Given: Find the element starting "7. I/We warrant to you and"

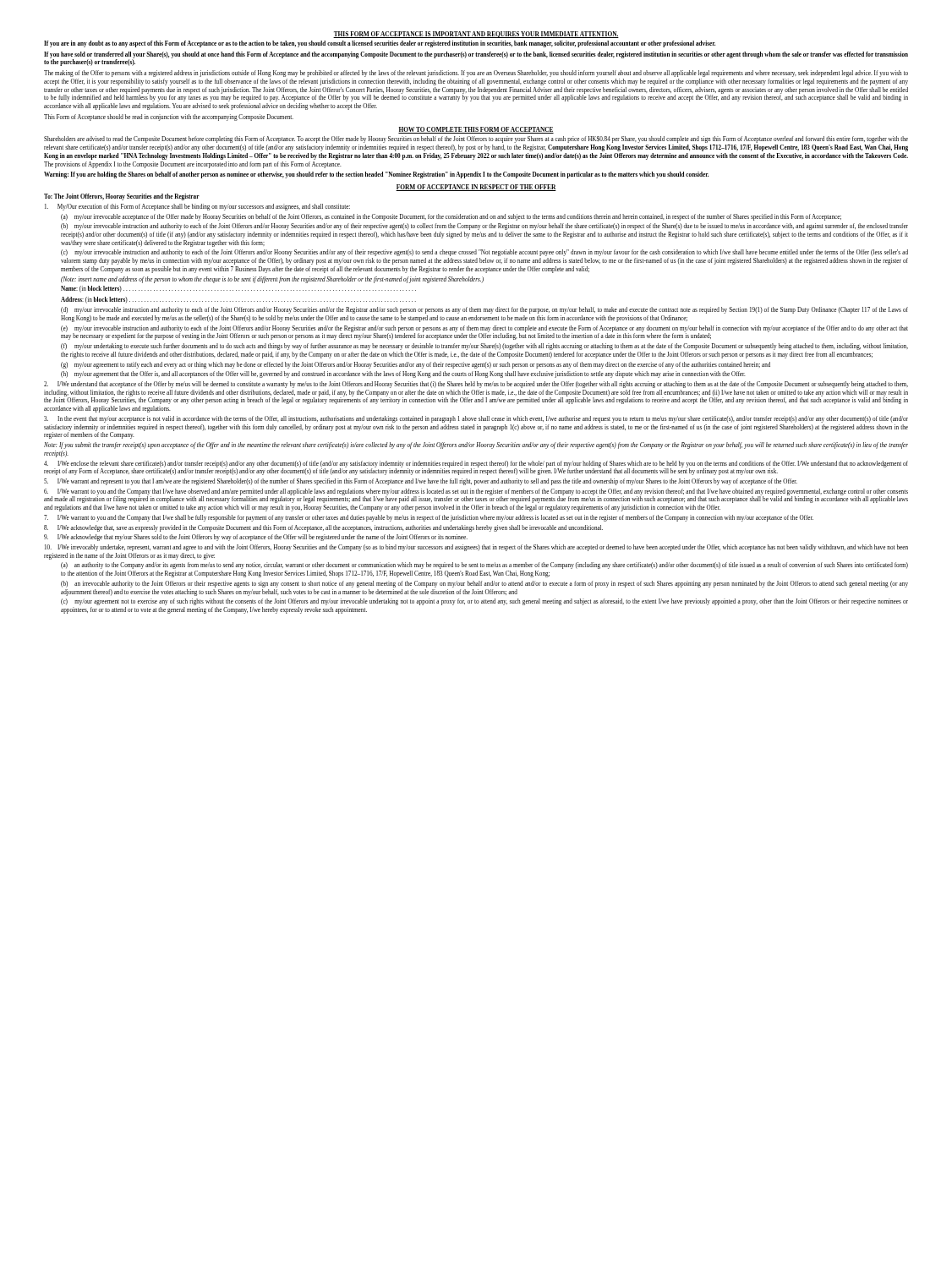Looking at the screenshot, I should pyautogui.click(x=429, y=519).
